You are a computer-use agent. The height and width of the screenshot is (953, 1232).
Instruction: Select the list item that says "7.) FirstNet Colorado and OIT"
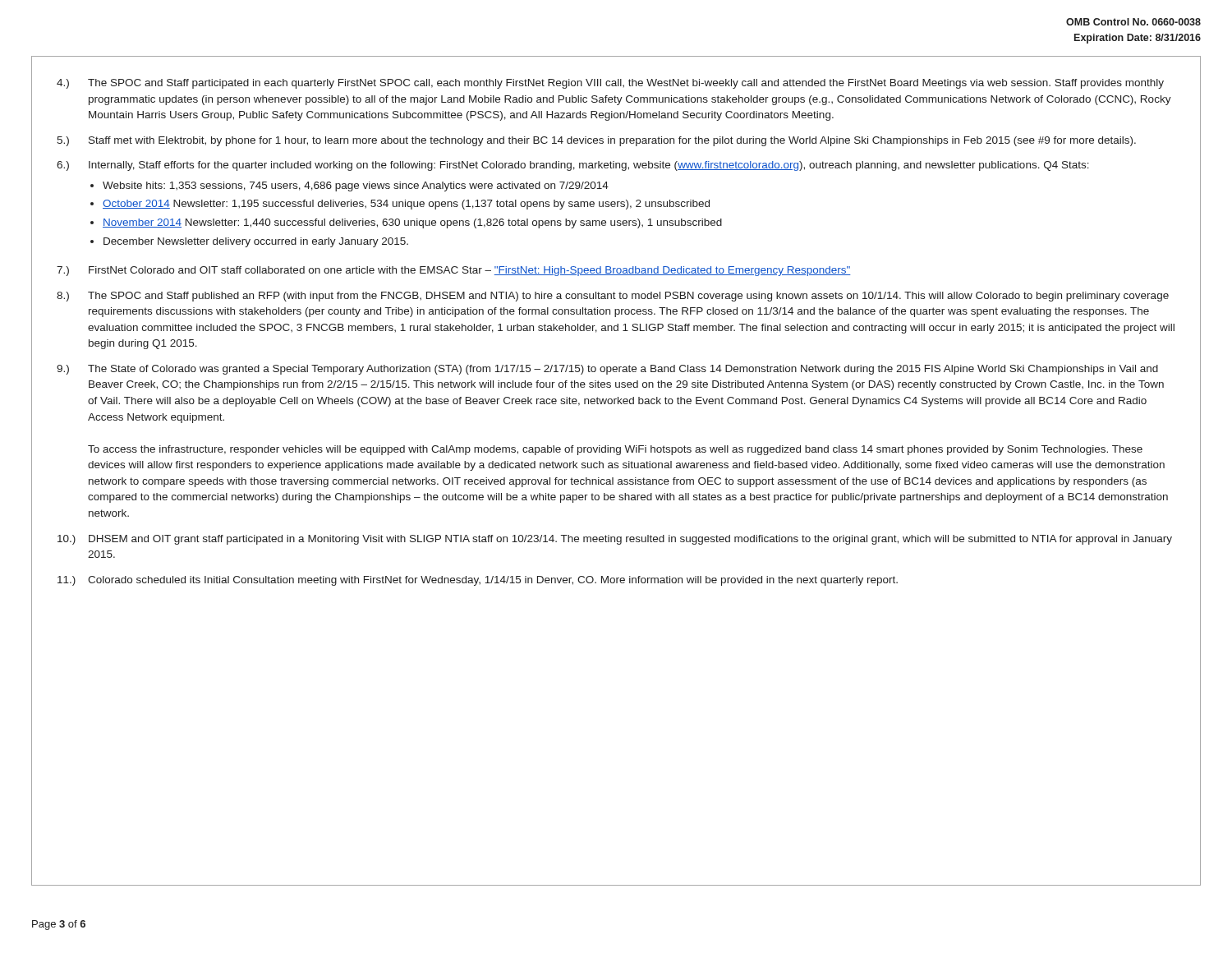click(x=616, y=270)
